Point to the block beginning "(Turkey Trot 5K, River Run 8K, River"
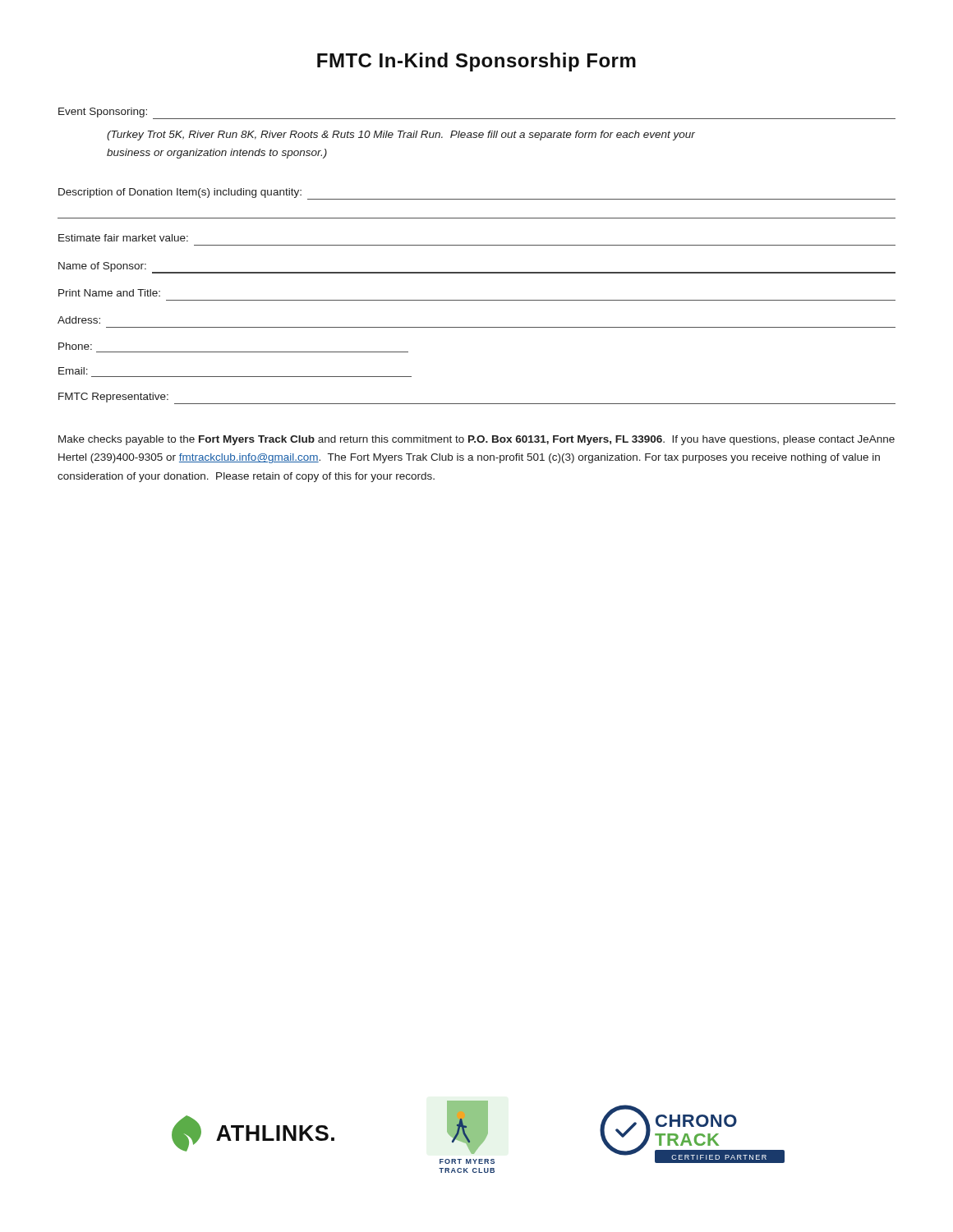The height and width of the screenshot is (1232, 953). [401, 143]
